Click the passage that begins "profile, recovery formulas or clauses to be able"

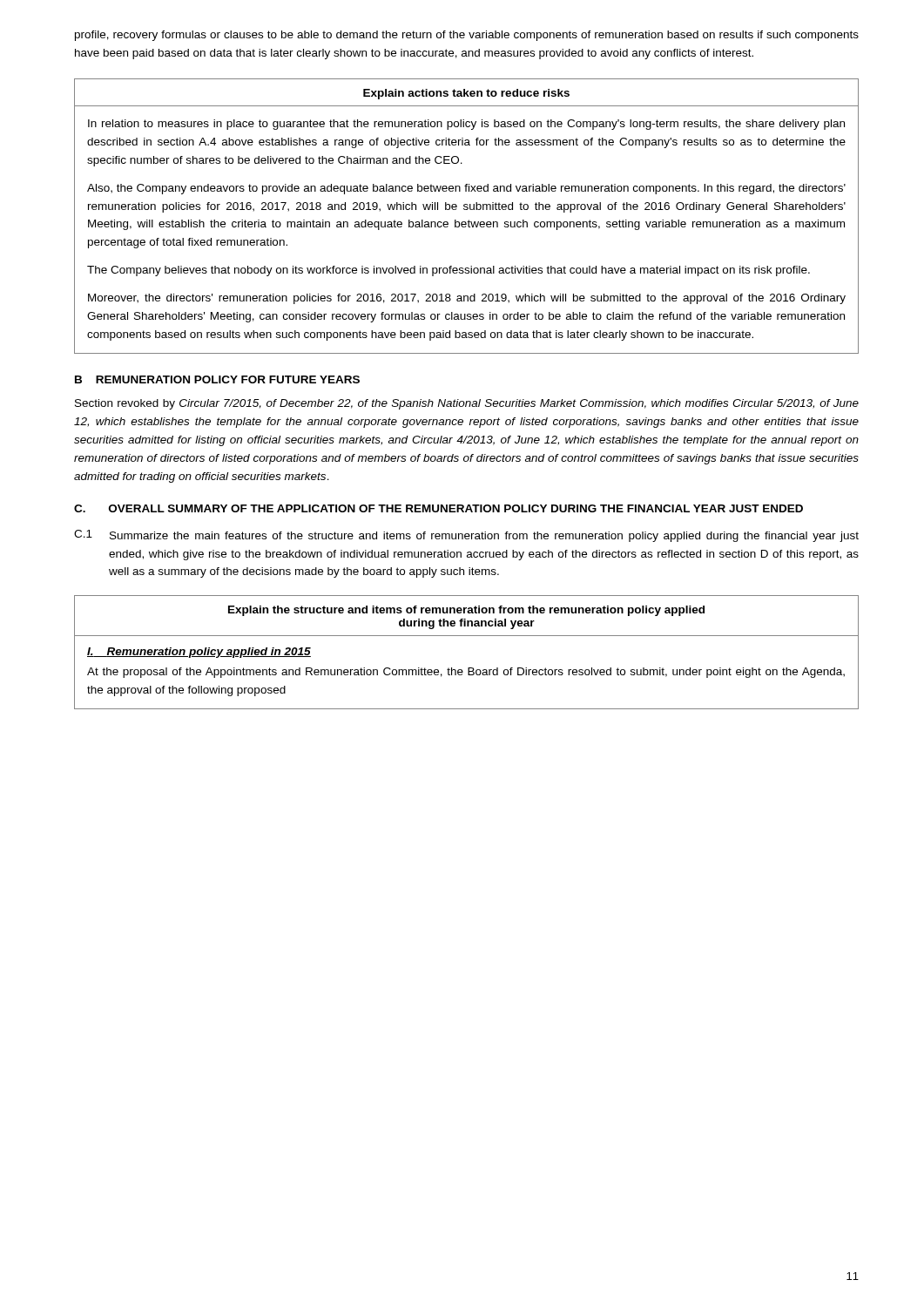[x=466, y=44]
